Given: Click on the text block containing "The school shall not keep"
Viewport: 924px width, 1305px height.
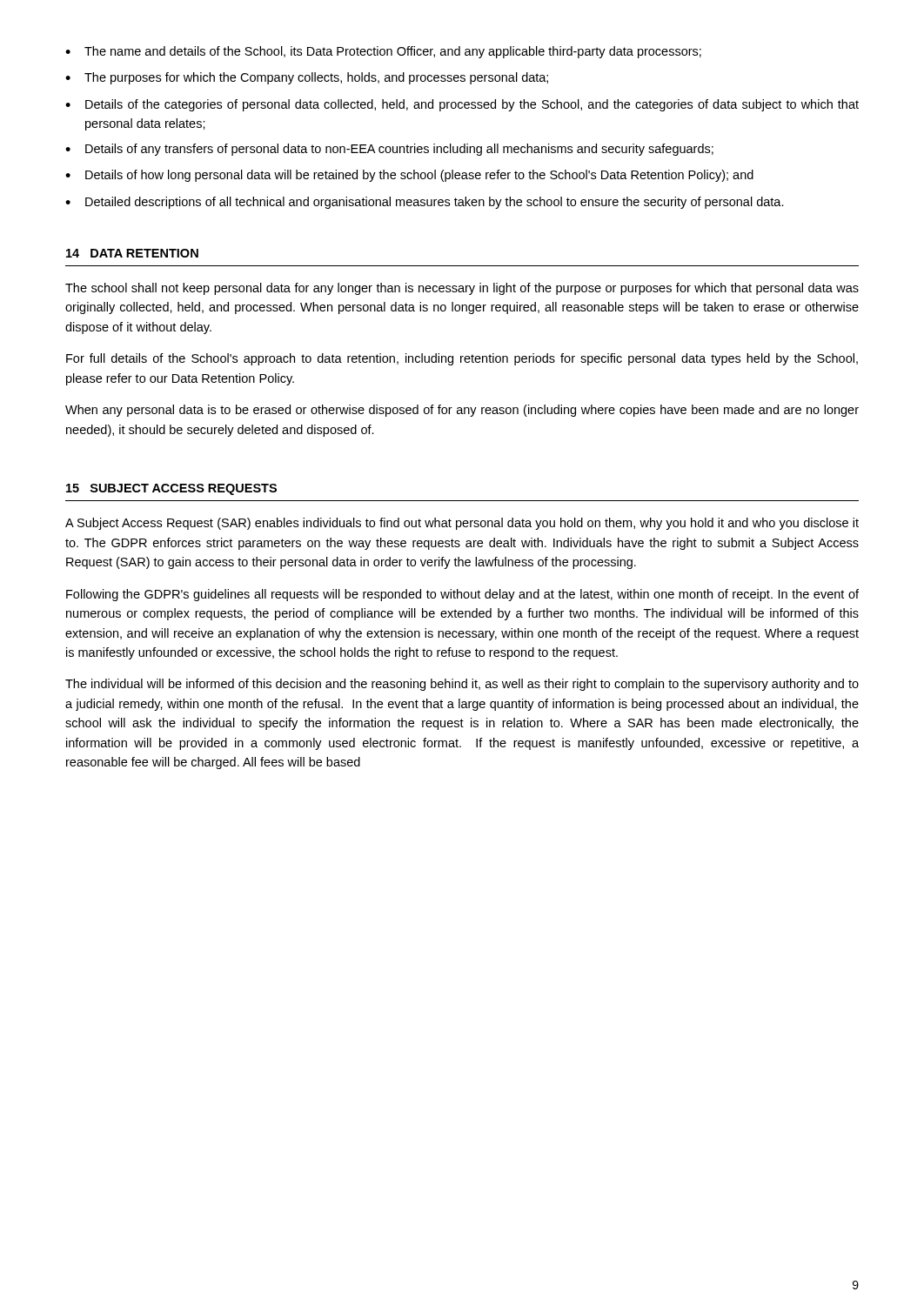Looking at the screenshot, I should (x=462, y=307).
